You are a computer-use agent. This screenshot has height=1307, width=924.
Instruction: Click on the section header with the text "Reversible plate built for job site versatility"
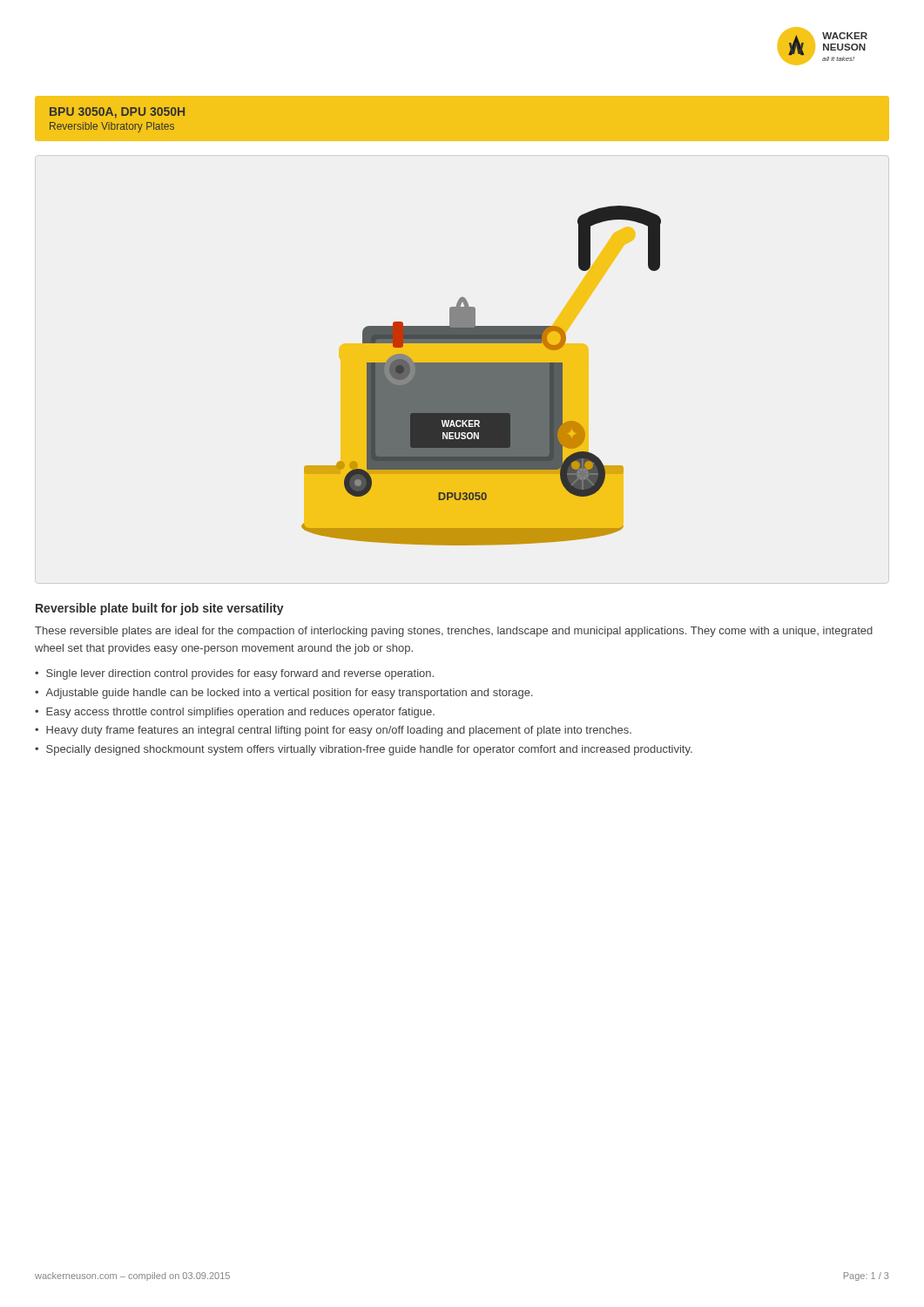159,608
